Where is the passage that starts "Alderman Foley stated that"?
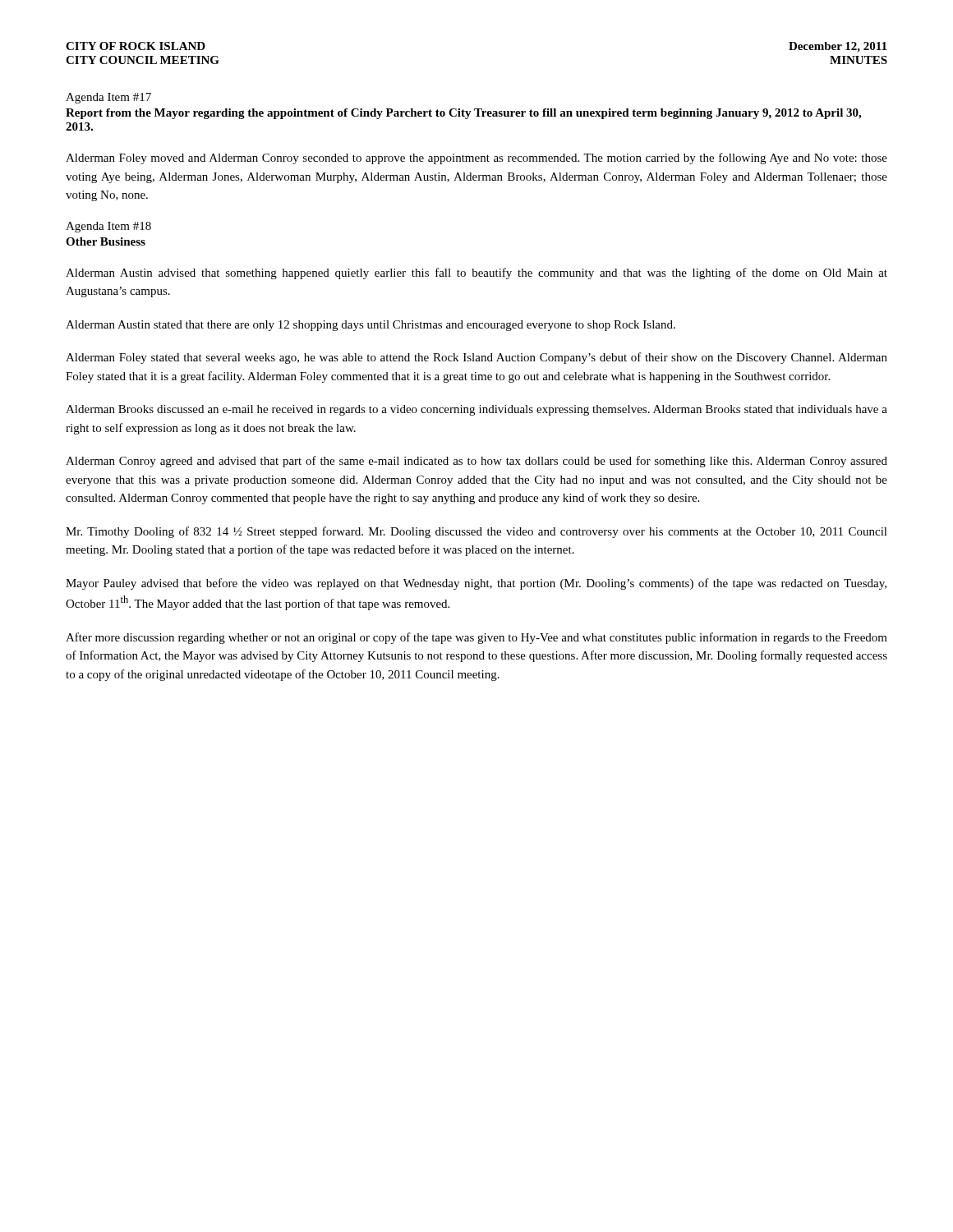 tap(476, 367)
